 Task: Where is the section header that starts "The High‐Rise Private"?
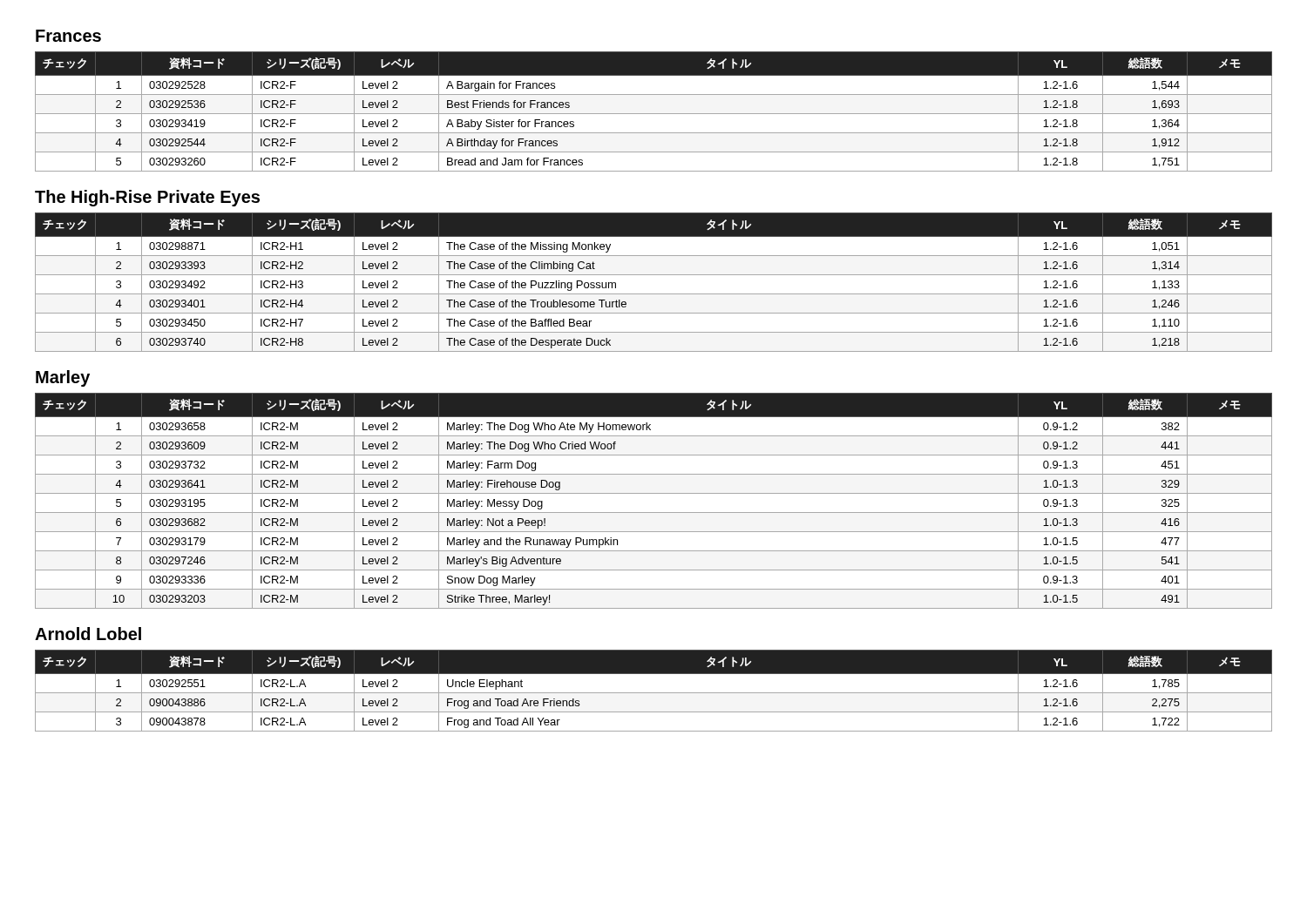148,197
